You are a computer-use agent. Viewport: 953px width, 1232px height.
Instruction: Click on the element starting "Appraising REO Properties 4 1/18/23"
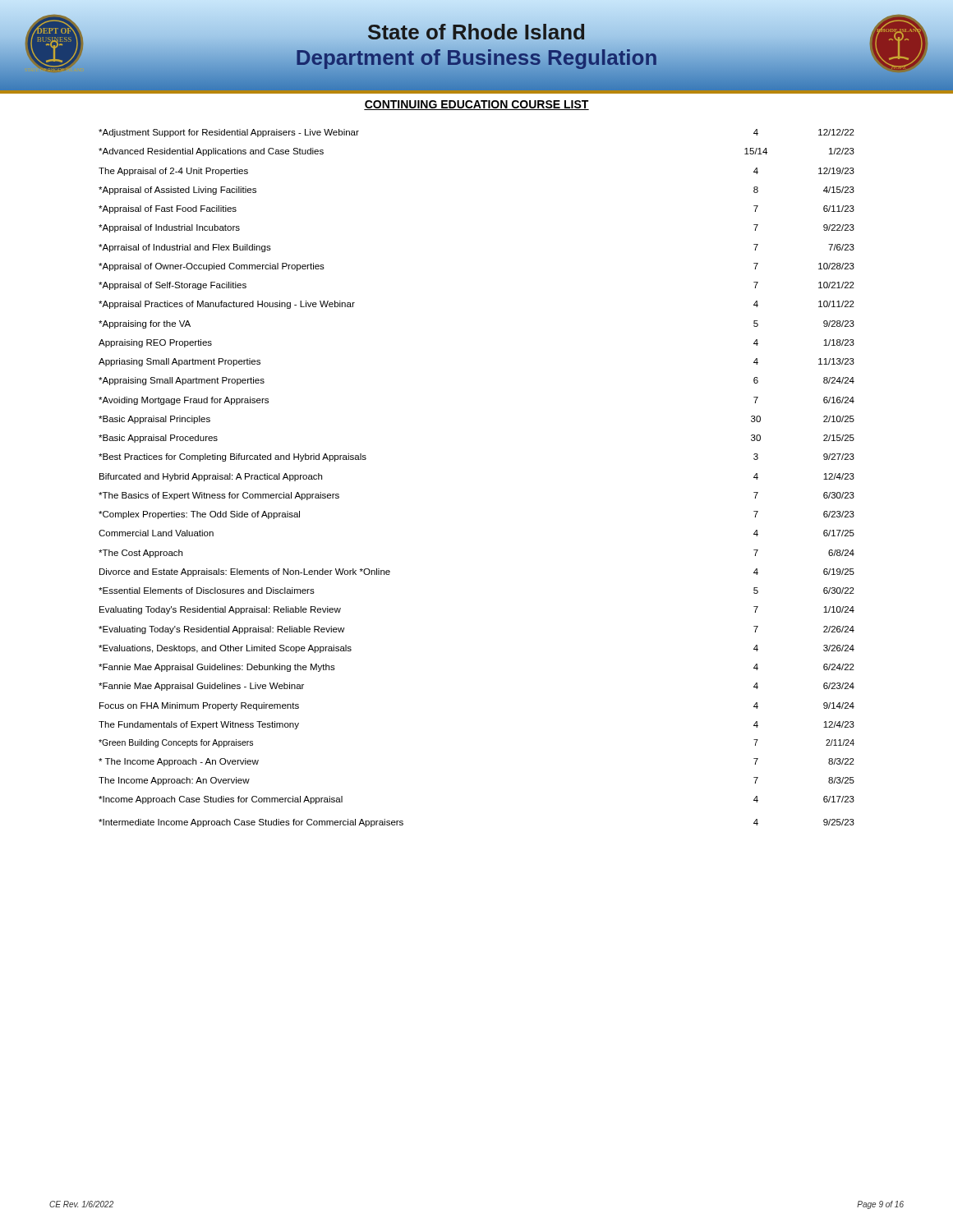156,343
